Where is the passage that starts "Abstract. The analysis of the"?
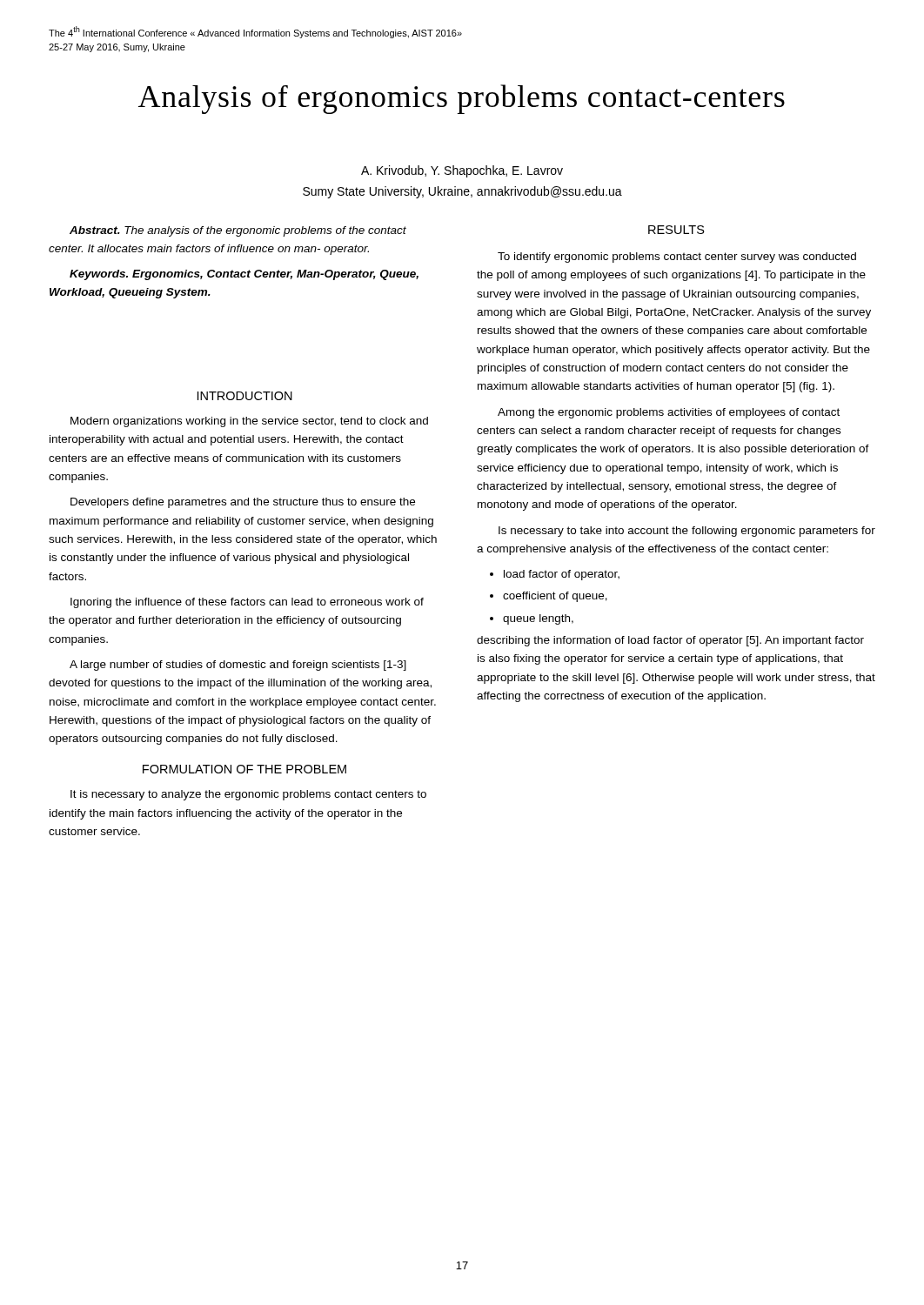Image resolution: width=924 pixels, height=1305 pixels. click(x=244, y=262)
